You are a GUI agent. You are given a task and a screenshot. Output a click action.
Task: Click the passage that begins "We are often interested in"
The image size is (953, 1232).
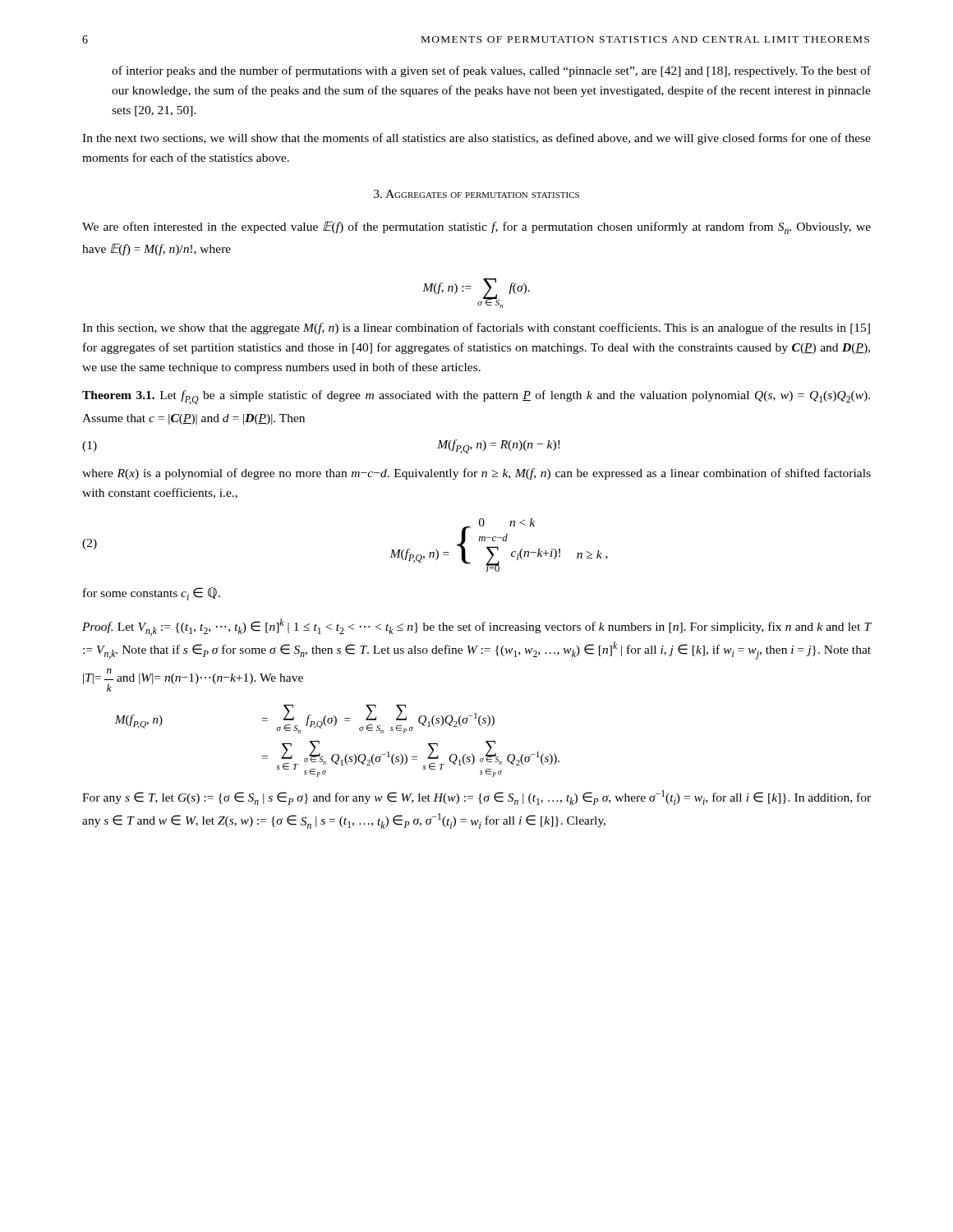[476, 237]
